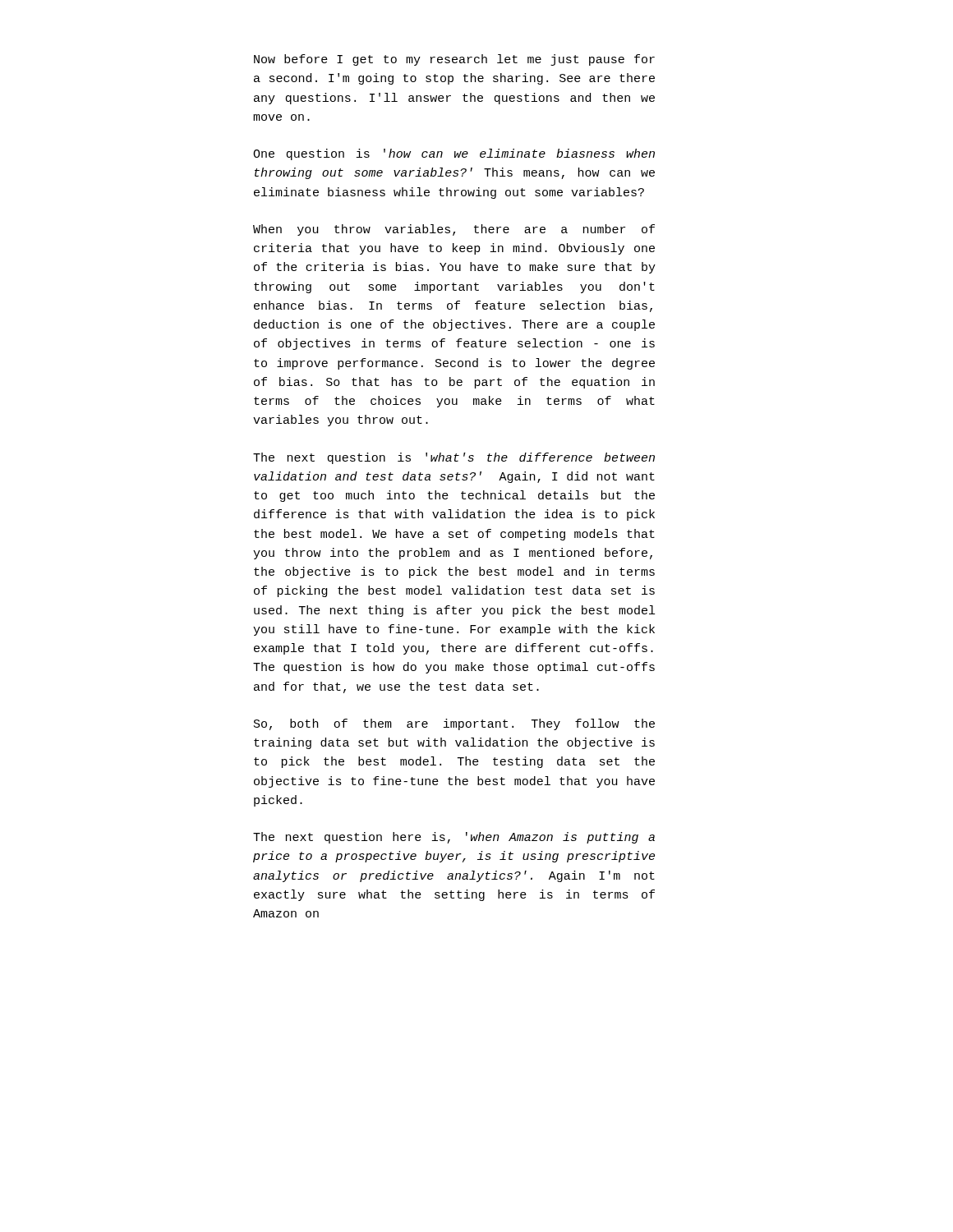The height and width of the screenshot is (1232, 953).
Task: Click the passage that begins "Now before I get"
Action: click(454, 89)
